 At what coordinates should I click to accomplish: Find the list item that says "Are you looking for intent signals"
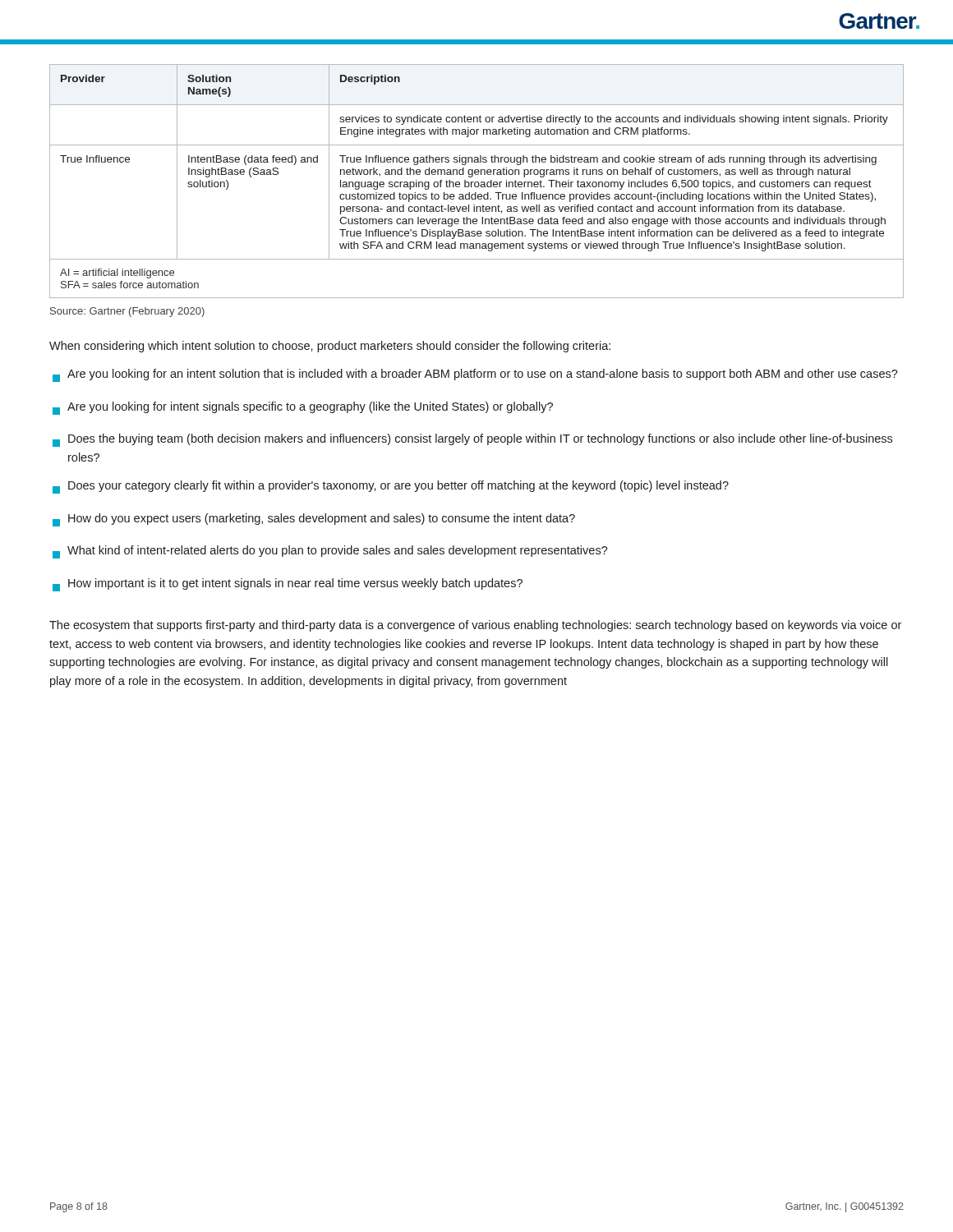click(x=476, y=409)
